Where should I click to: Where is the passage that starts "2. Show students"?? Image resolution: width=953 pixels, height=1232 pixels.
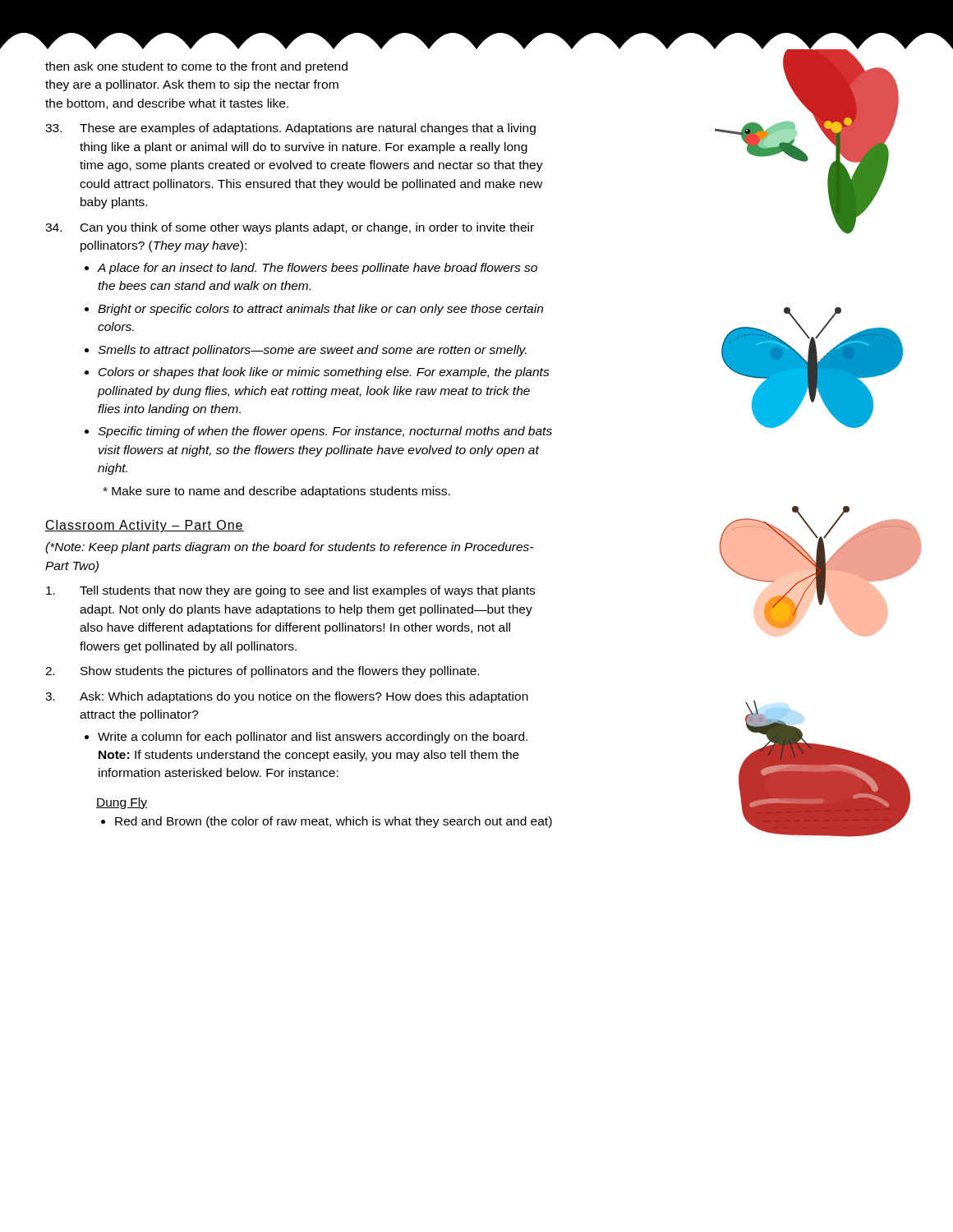[300, 671]
